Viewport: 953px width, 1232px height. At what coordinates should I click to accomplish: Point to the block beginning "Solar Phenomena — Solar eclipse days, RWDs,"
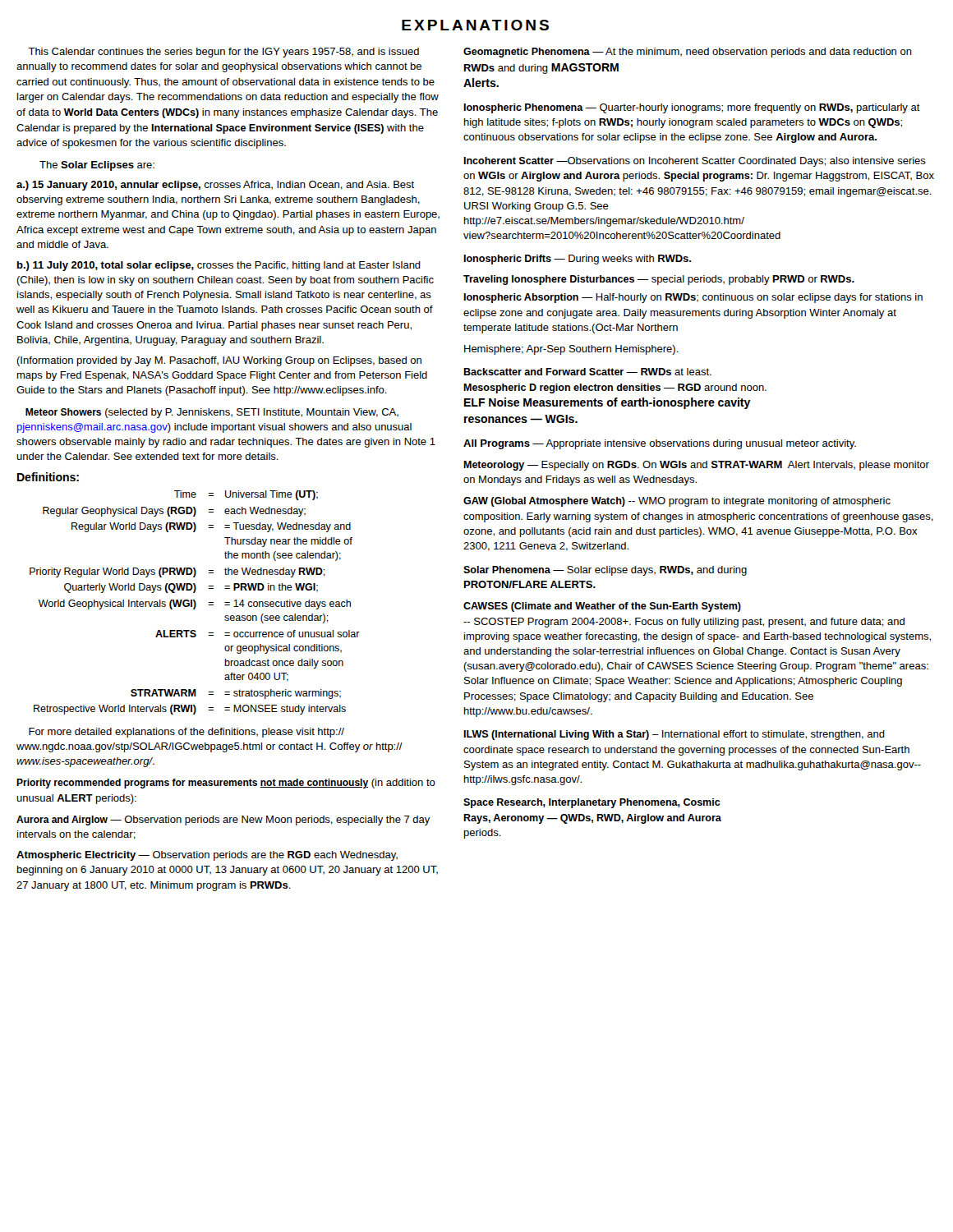pyautogui.click(x=605, y=577)
